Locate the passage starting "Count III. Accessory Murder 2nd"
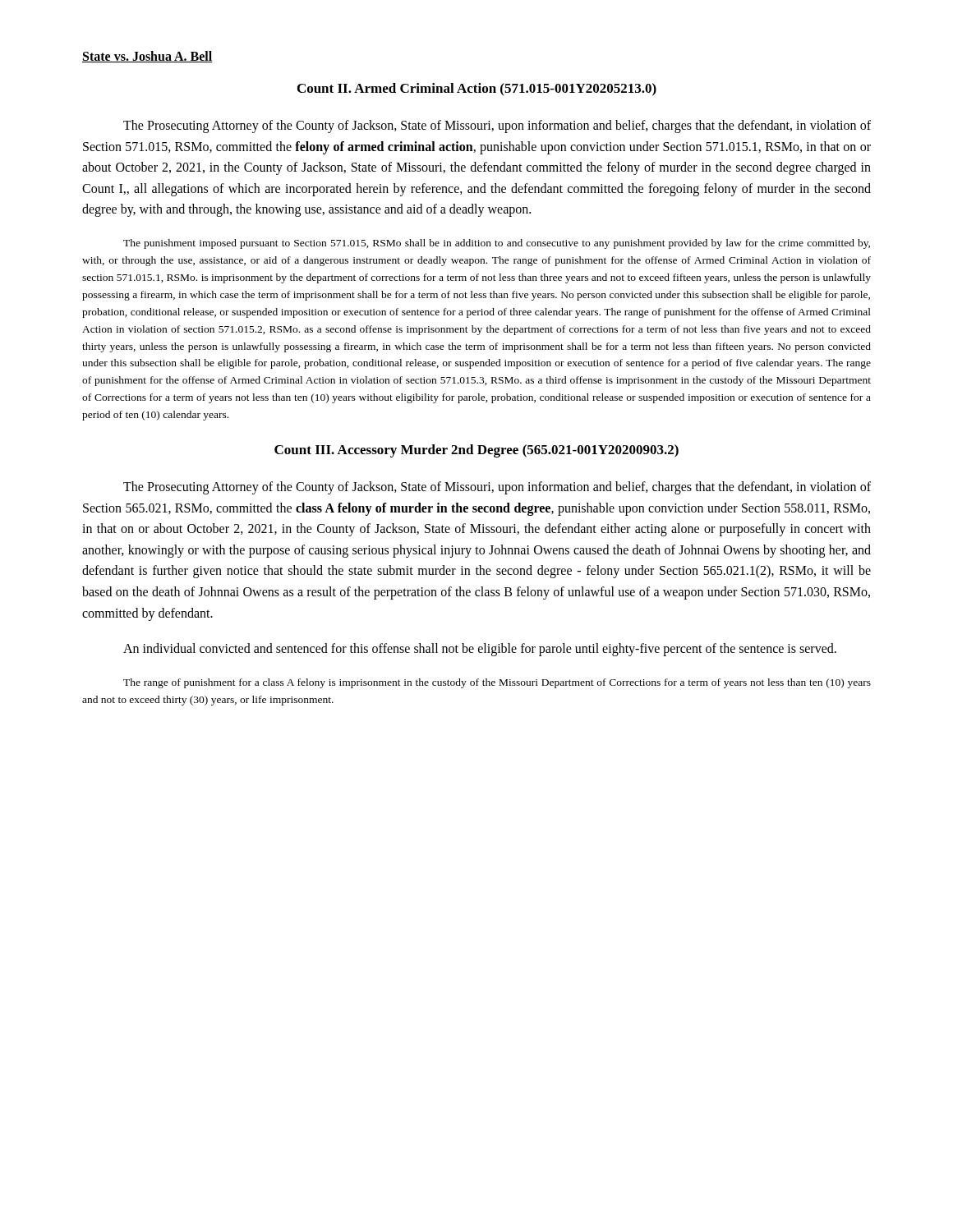The width and height of the screenshot is (953, 1232). click(x=476, y=450)
